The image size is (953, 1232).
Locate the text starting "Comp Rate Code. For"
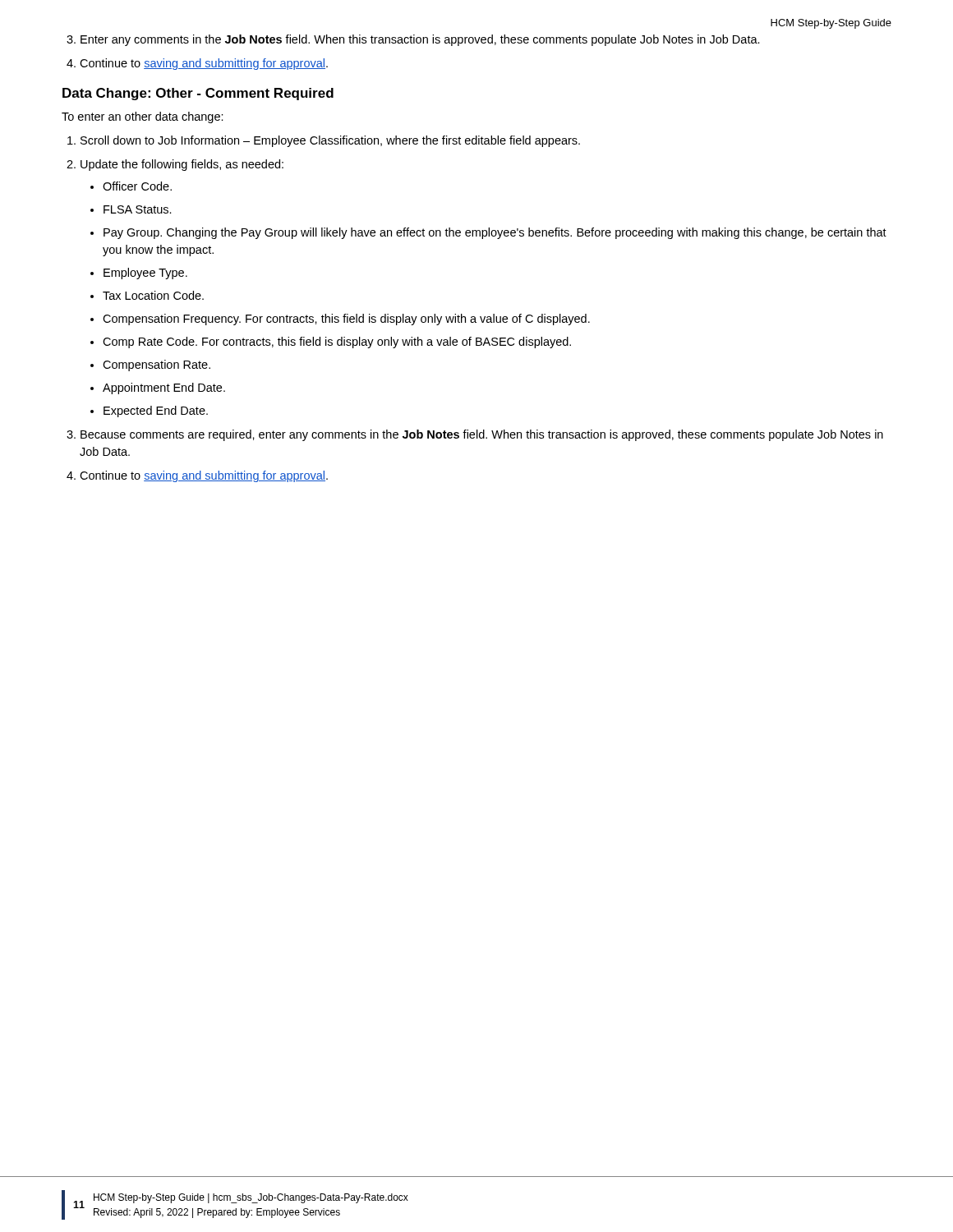coord(337,342)
